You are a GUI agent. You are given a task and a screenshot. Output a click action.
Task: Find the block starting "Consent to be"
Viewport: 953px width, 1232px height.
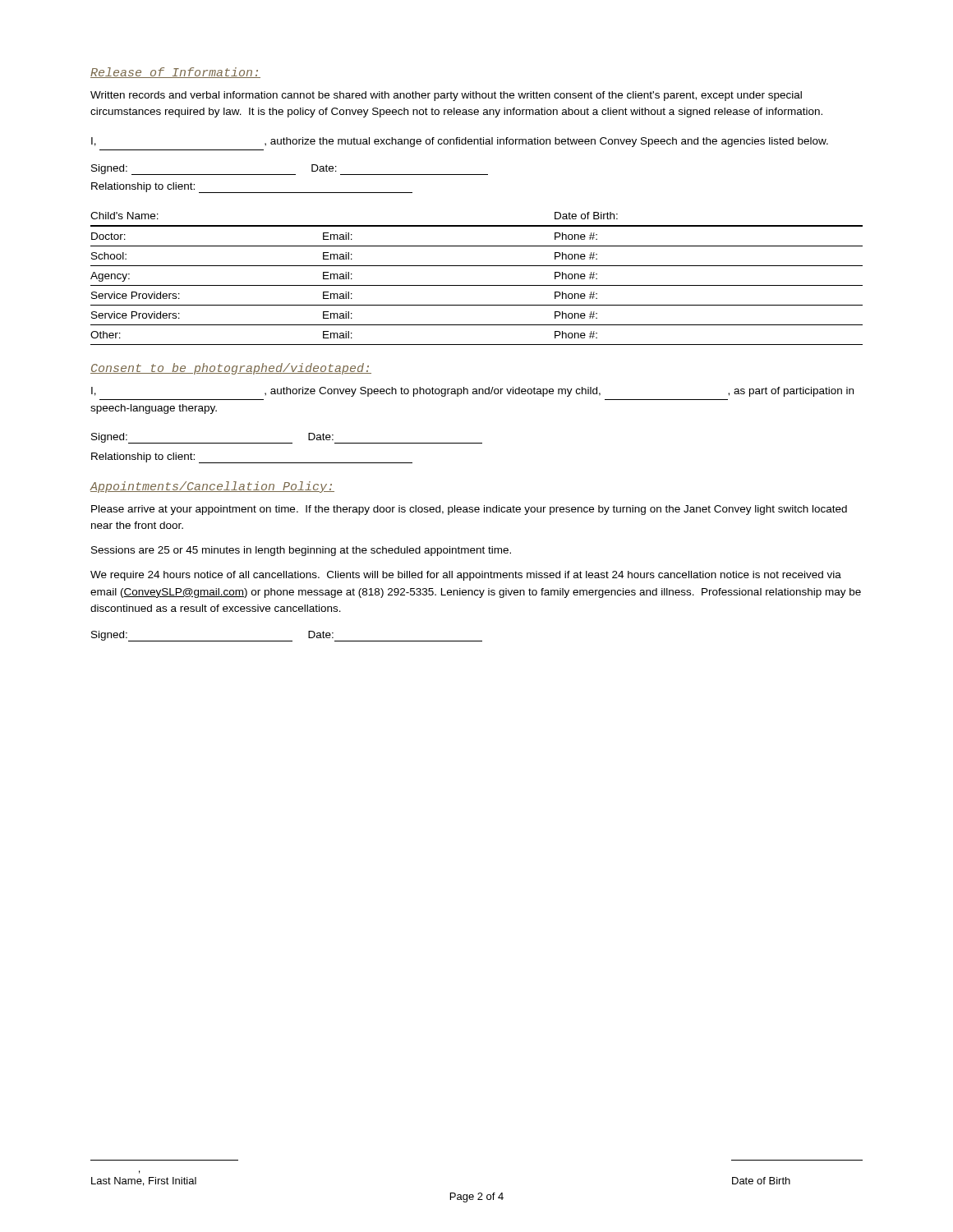[231, 369]
